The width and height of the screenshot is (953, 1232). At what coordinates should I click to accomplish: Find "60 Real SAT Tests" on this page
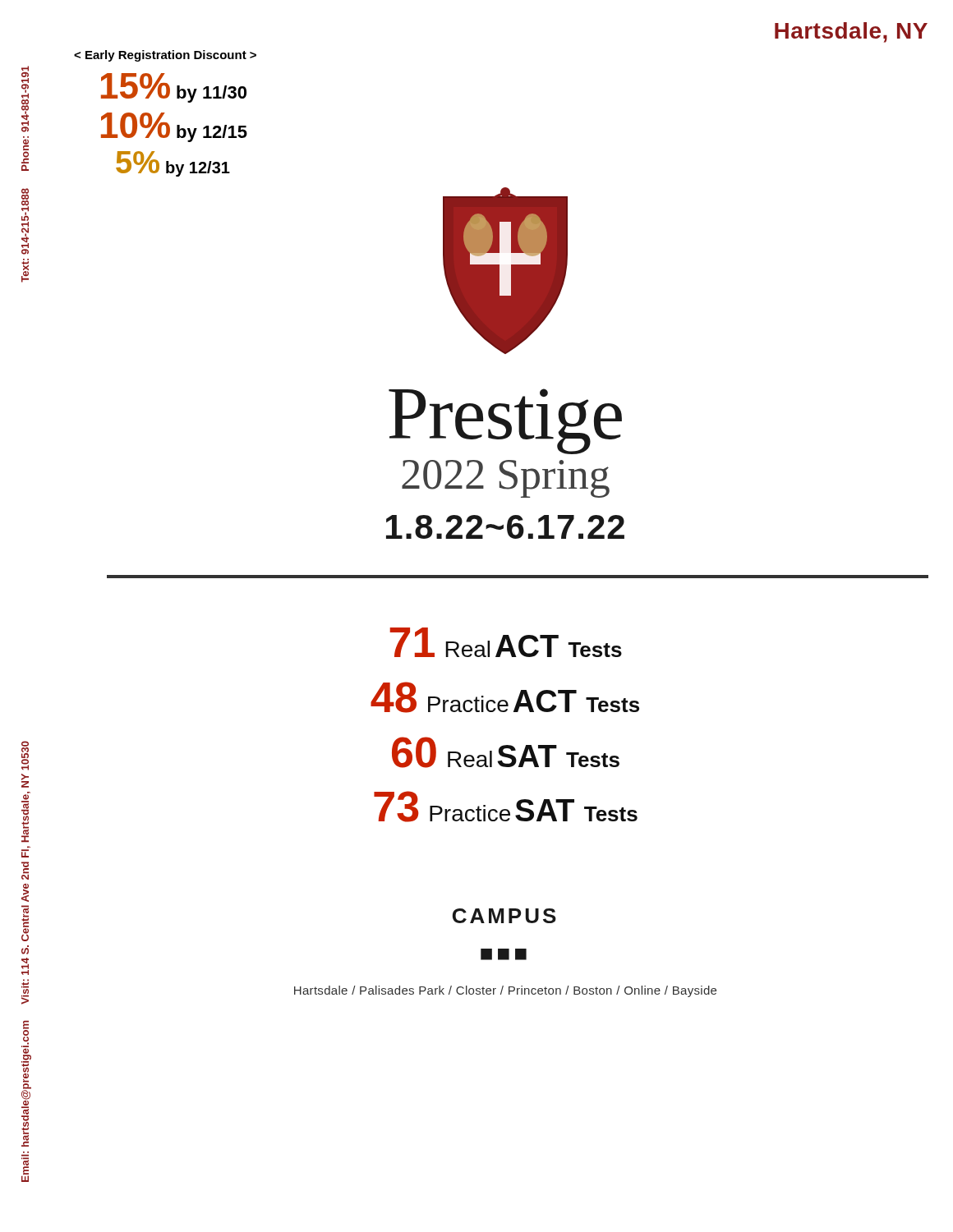[505, 752]
